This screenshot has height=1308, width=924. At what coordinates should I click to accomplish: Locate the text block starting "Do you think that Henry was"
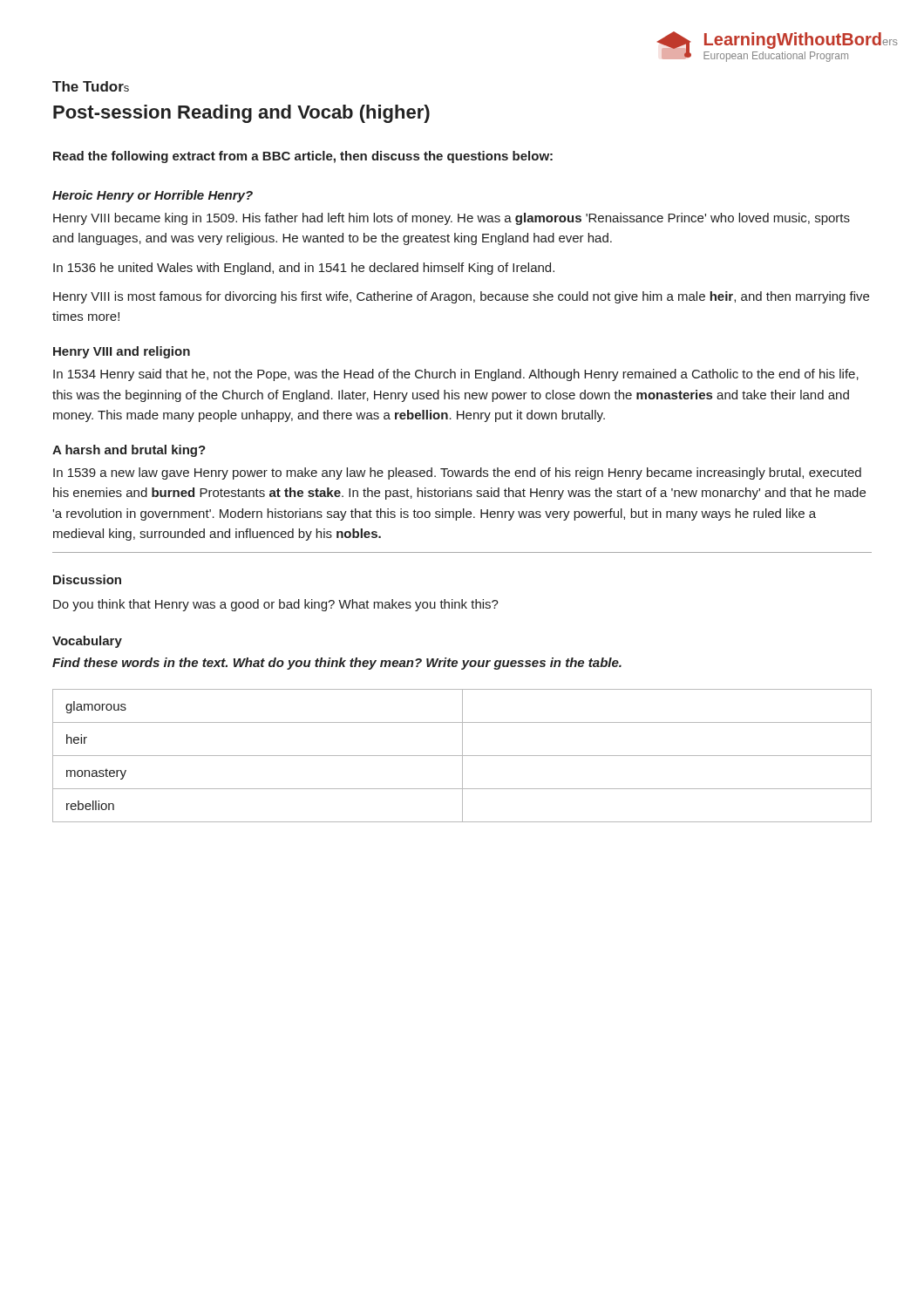click(x=275, y=604)
